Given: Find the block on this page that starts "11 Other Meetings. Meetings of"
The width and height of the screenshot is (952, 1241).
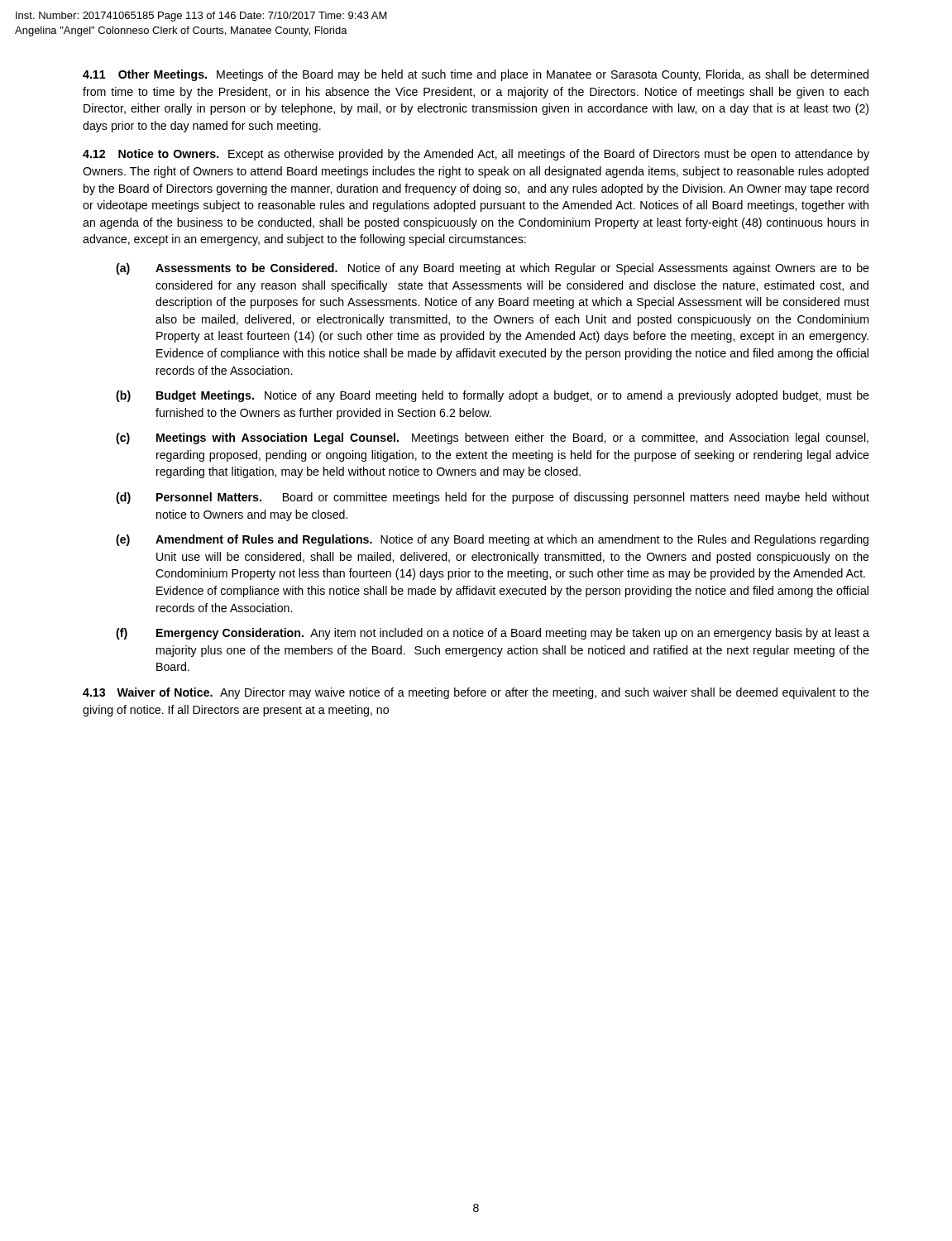Looking at the screenshot, I should (x=476, y=100).
